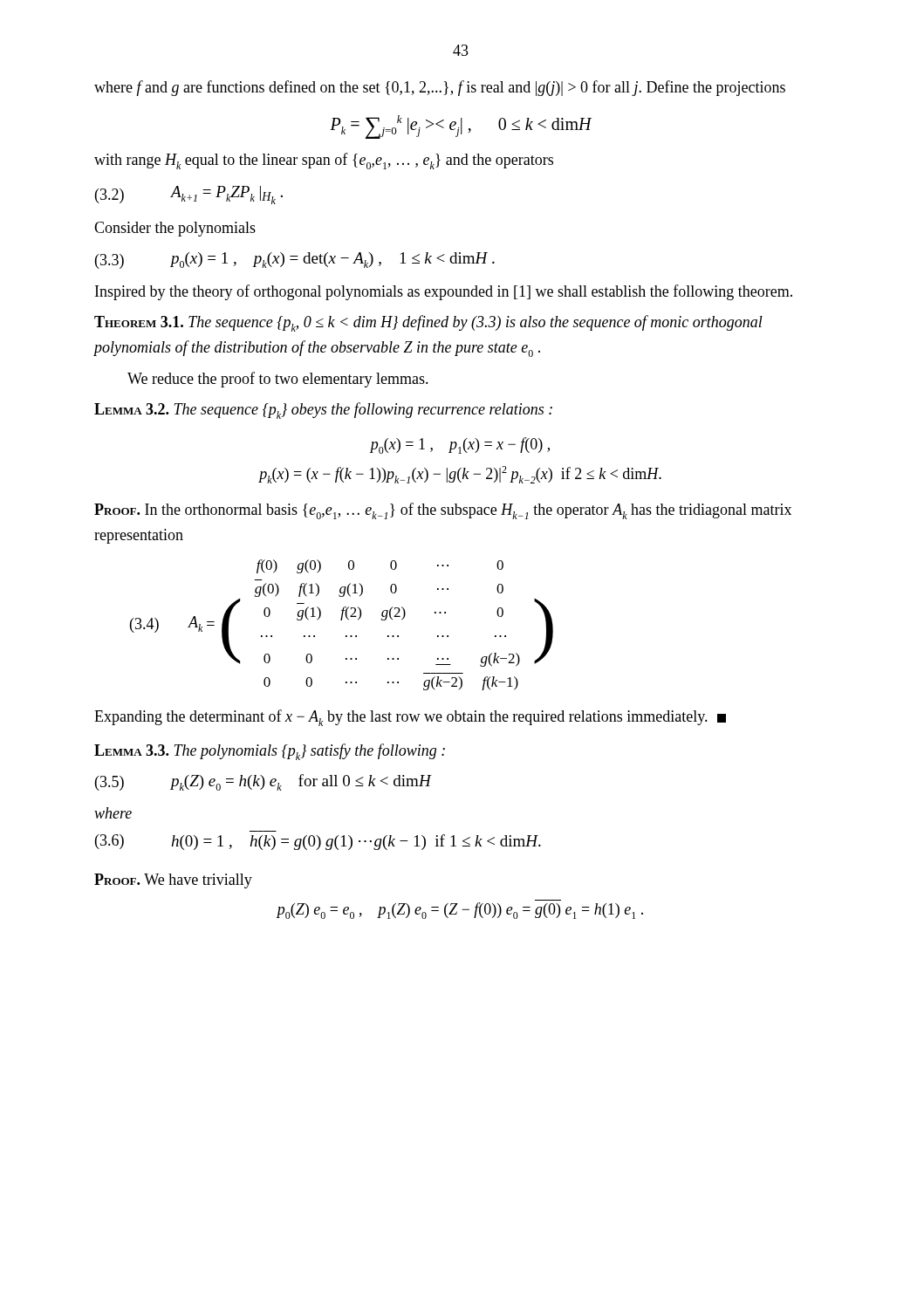924x1309 pixels.
Task: Find the formula that says "p0(x) = 1 , p1(x) = x"
Action: [x=461, y=460]
